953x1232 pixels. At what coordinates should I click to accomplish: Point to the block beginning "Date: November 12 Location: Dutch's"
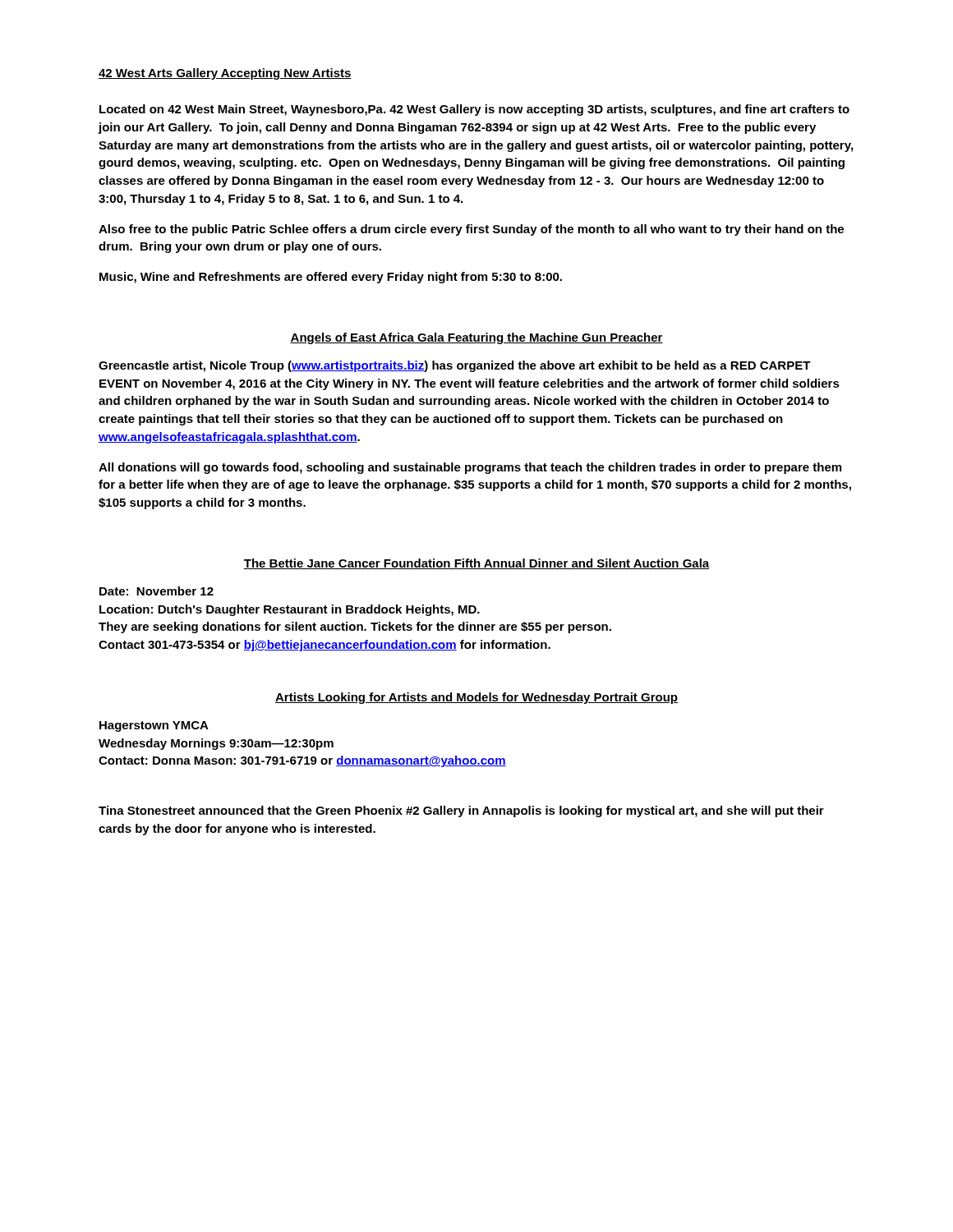click(x=476, y=618)
